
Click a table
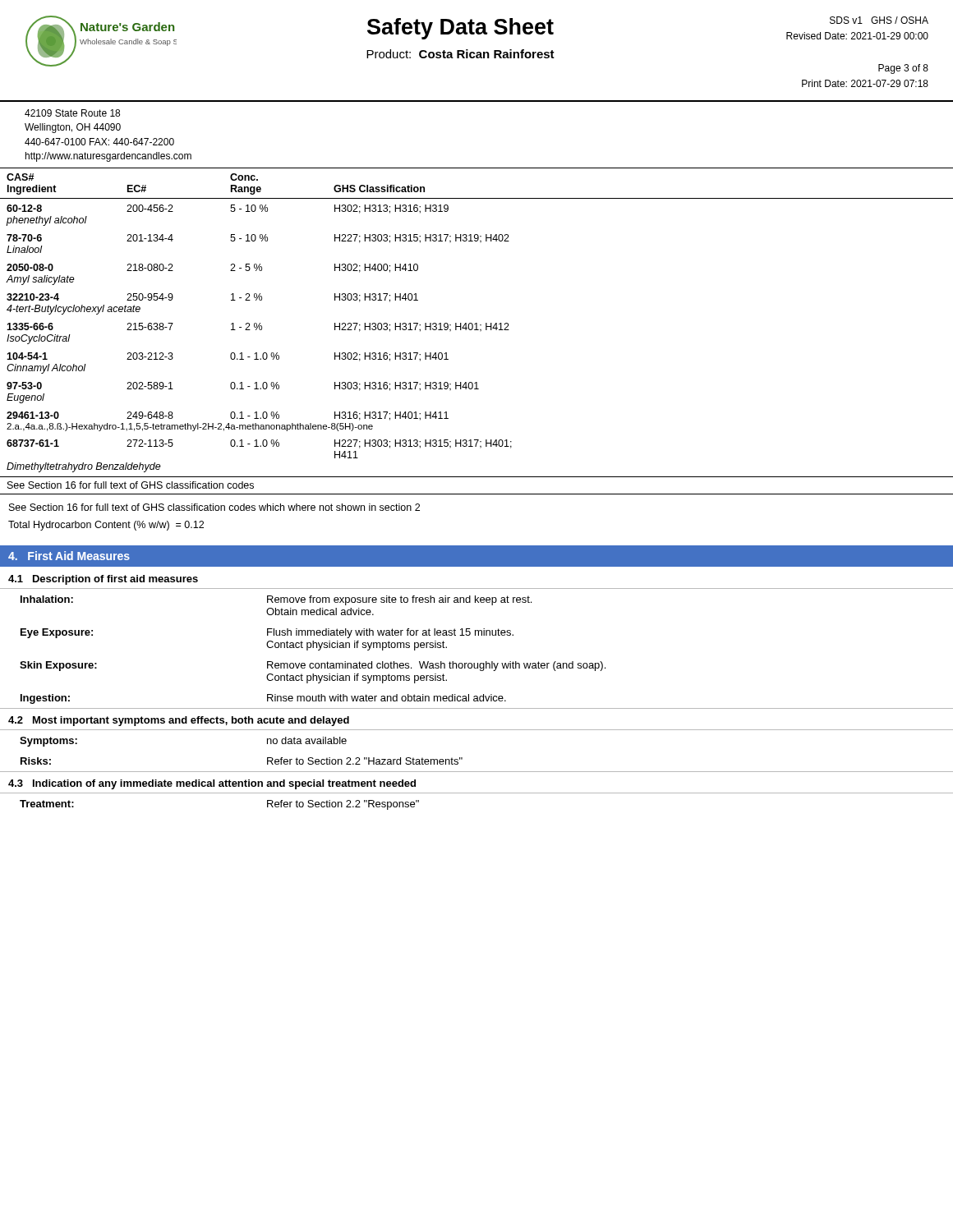pos(476,331)
